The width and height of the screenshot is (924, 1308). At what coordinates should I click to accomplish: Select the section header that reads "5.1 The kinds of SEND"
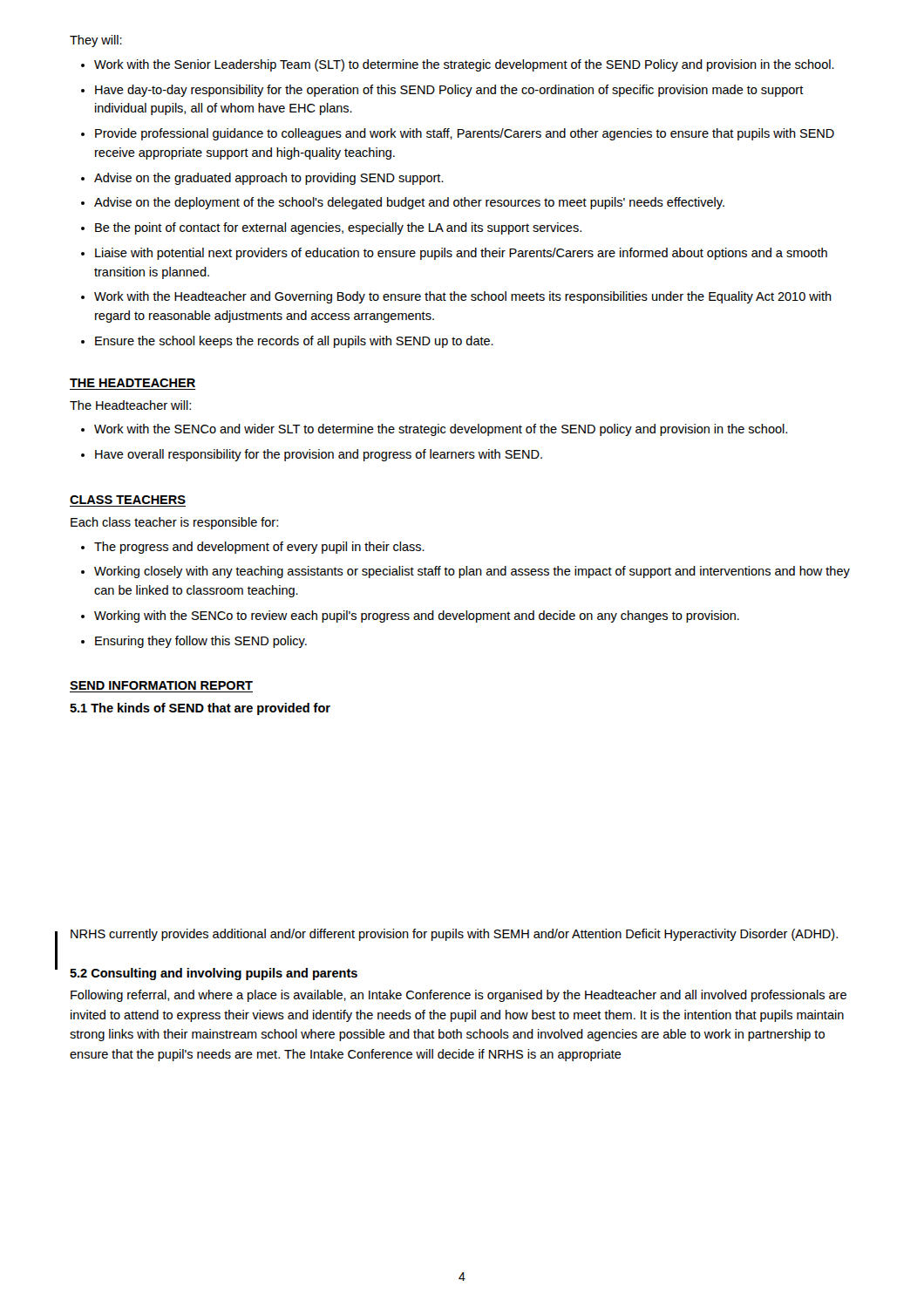(200, 708)
